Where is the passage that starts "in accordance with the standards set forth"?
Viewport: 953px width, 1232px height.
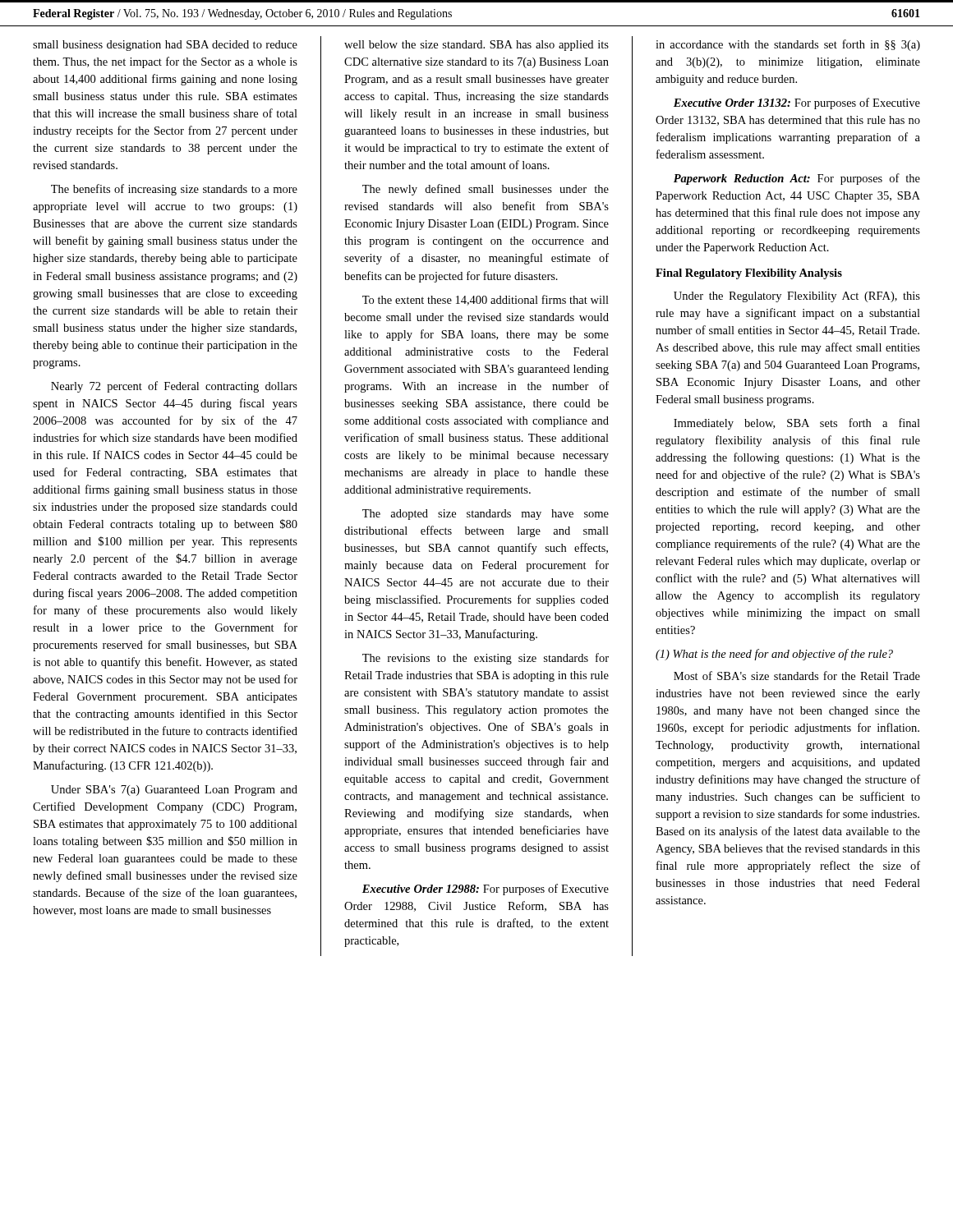pos(788,146)
